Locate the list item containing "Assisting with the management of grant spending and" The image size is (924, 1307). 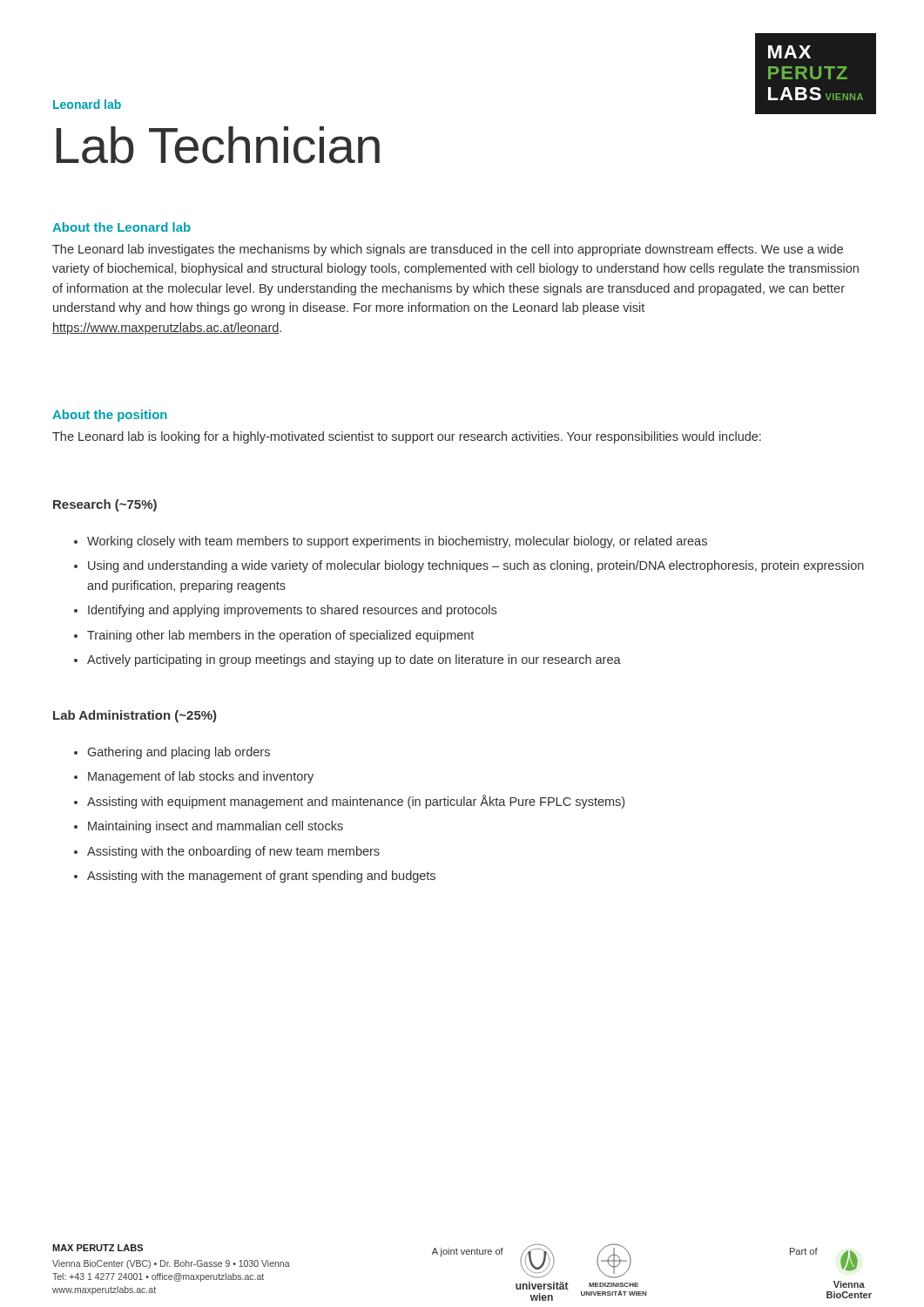[262, 876]
